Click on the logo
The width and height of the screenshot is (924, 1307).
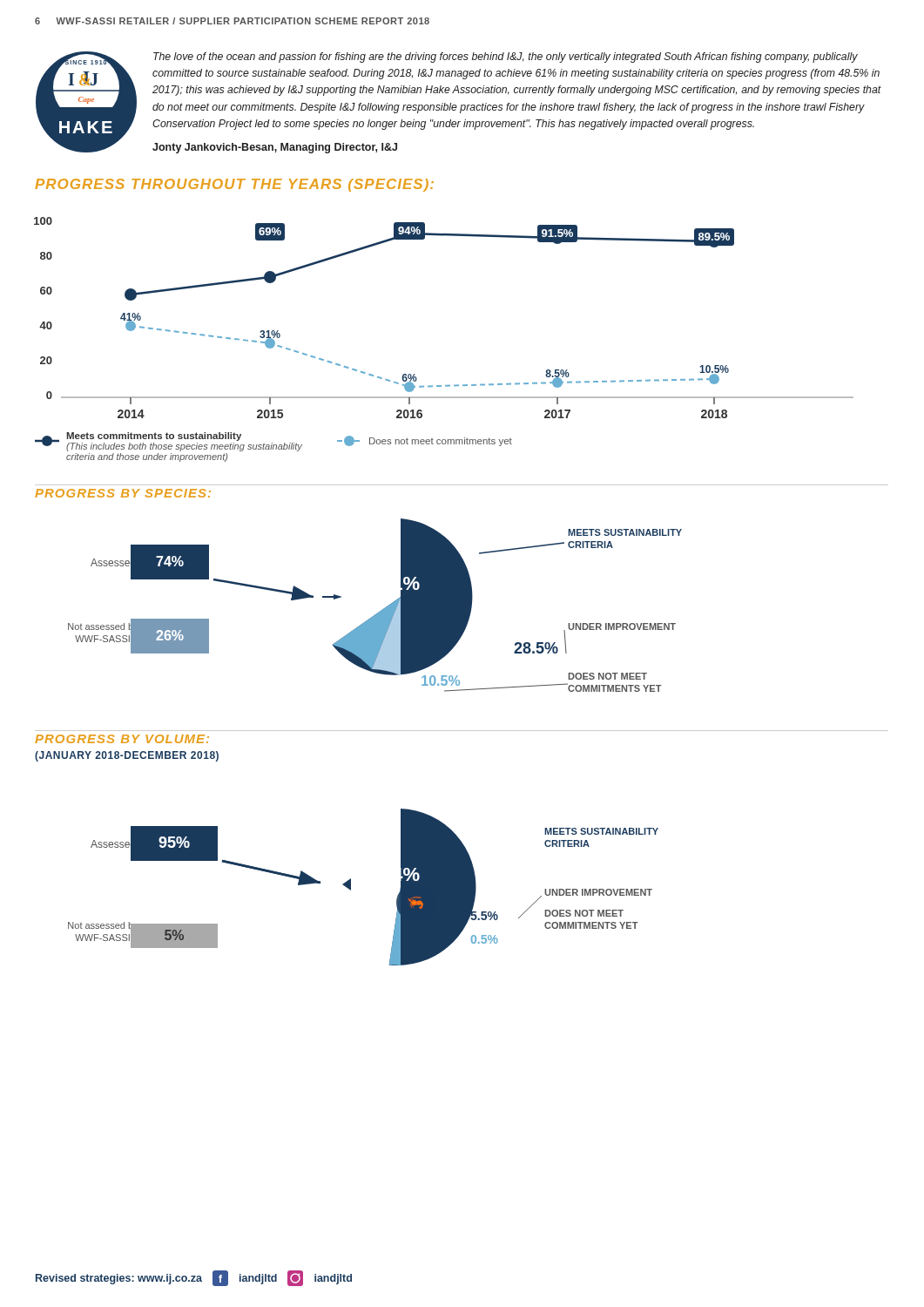point(86,102)
